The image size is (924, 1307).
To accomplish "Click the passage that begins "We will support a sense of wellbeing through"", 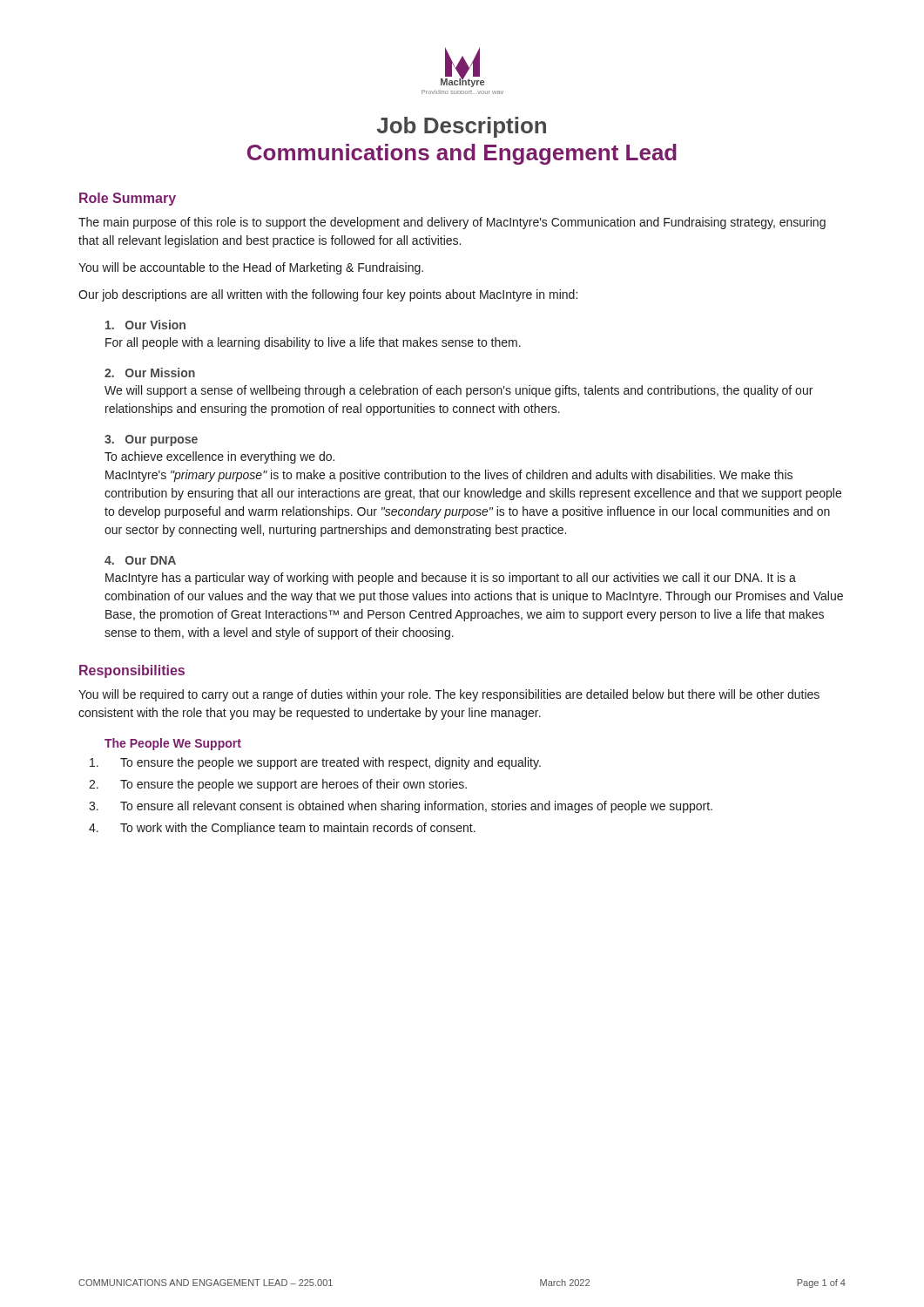I will pos(459,399).
